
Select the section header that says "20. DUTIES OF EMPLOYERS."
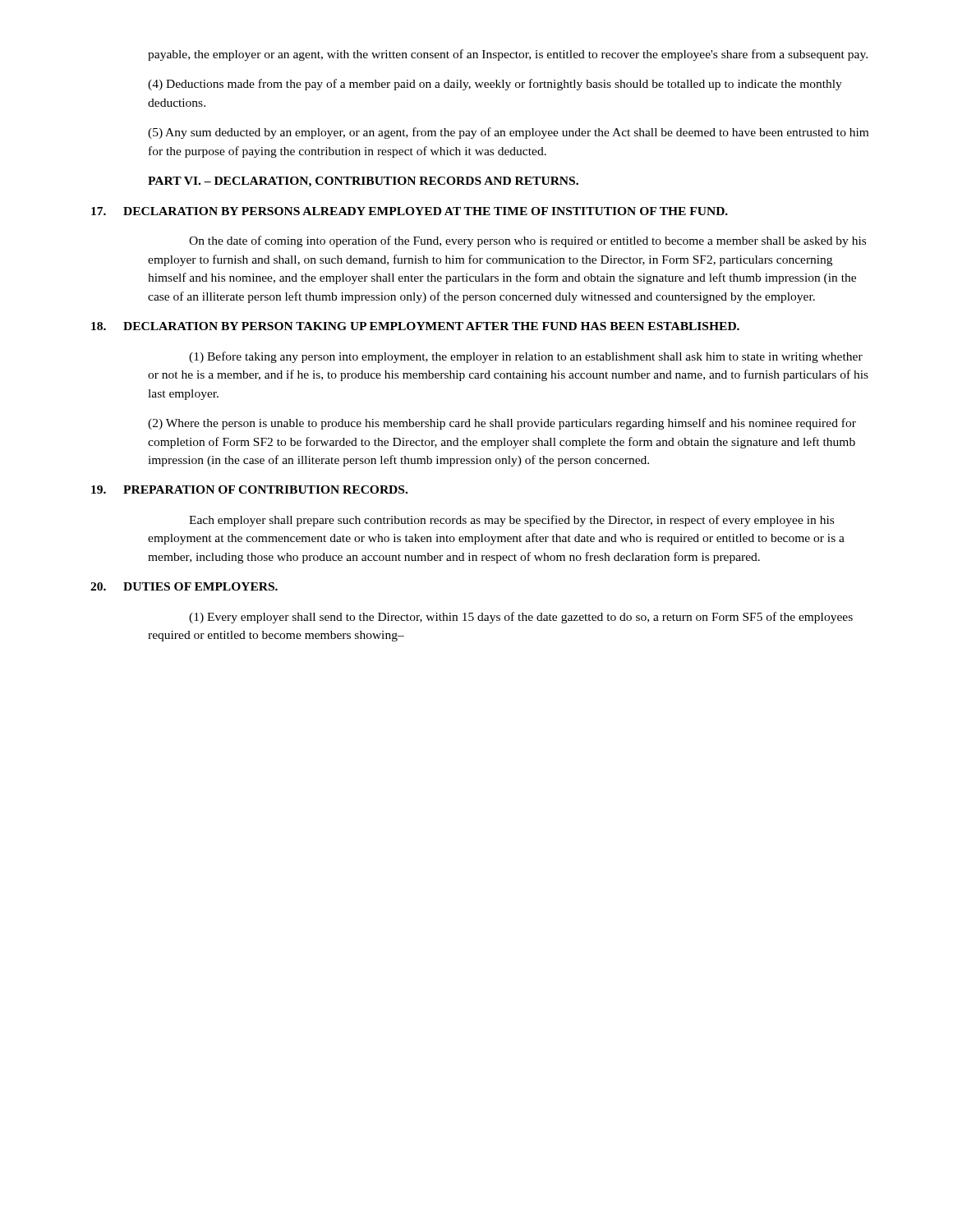point(184,586)
